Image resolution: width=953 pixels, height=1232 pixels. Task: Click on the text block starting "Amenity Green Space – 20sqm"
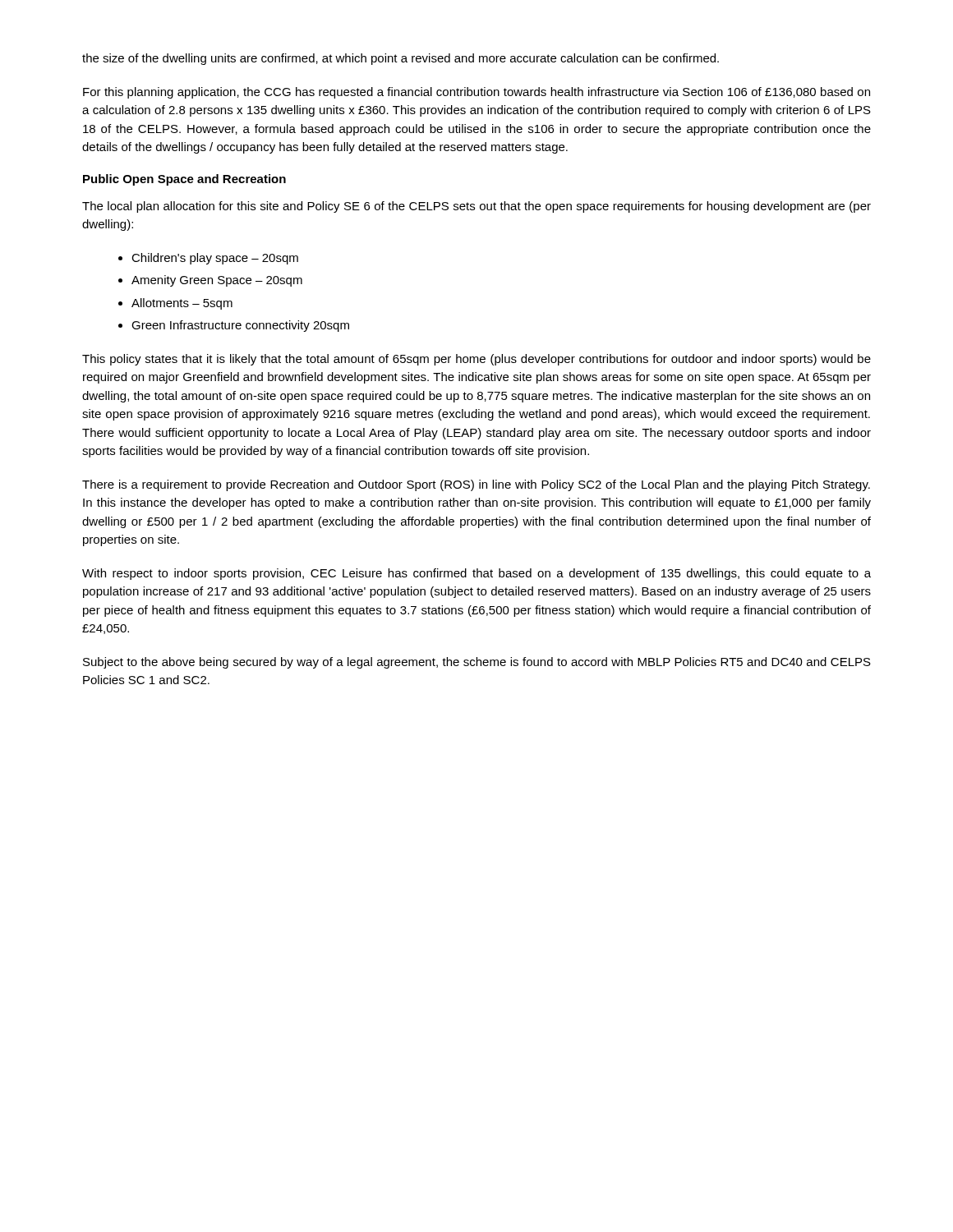[217, 280]
